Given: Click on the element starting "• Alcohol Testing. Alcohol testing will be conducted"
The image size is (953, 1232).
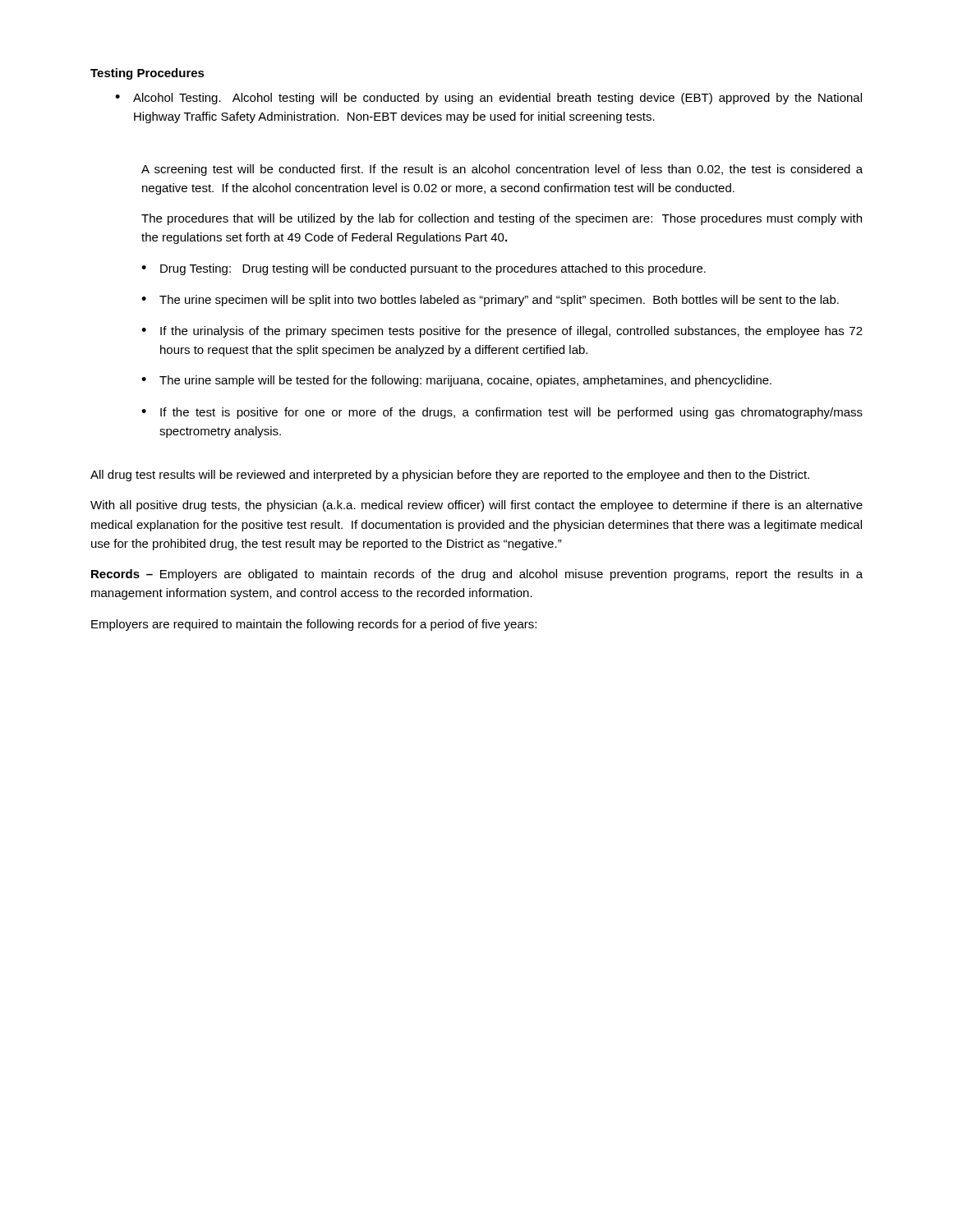Looking at the screenshot, I should tap(489, 107).
